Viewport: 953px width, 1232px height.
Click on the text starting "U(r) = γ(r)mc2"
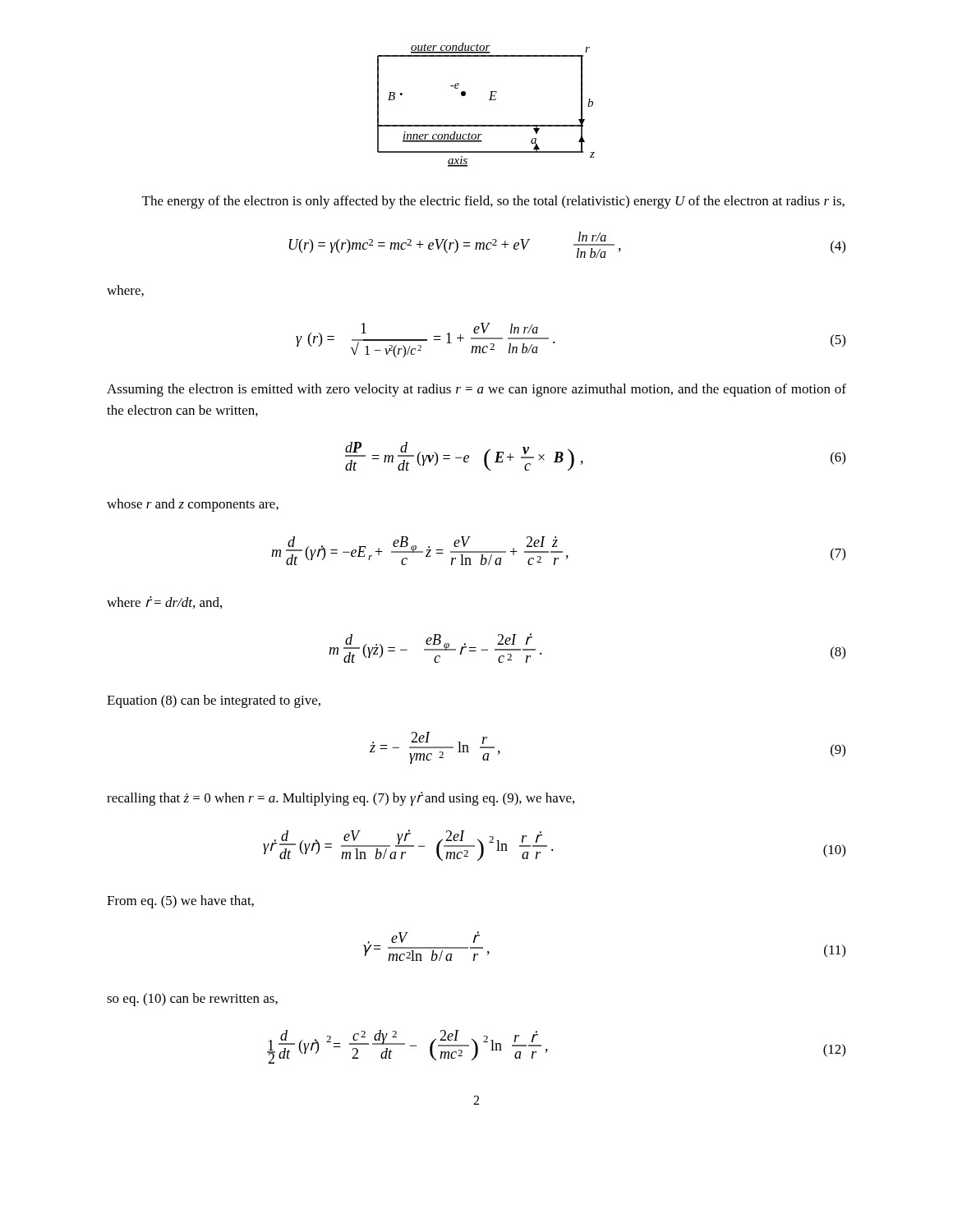(x=476, y=246)
